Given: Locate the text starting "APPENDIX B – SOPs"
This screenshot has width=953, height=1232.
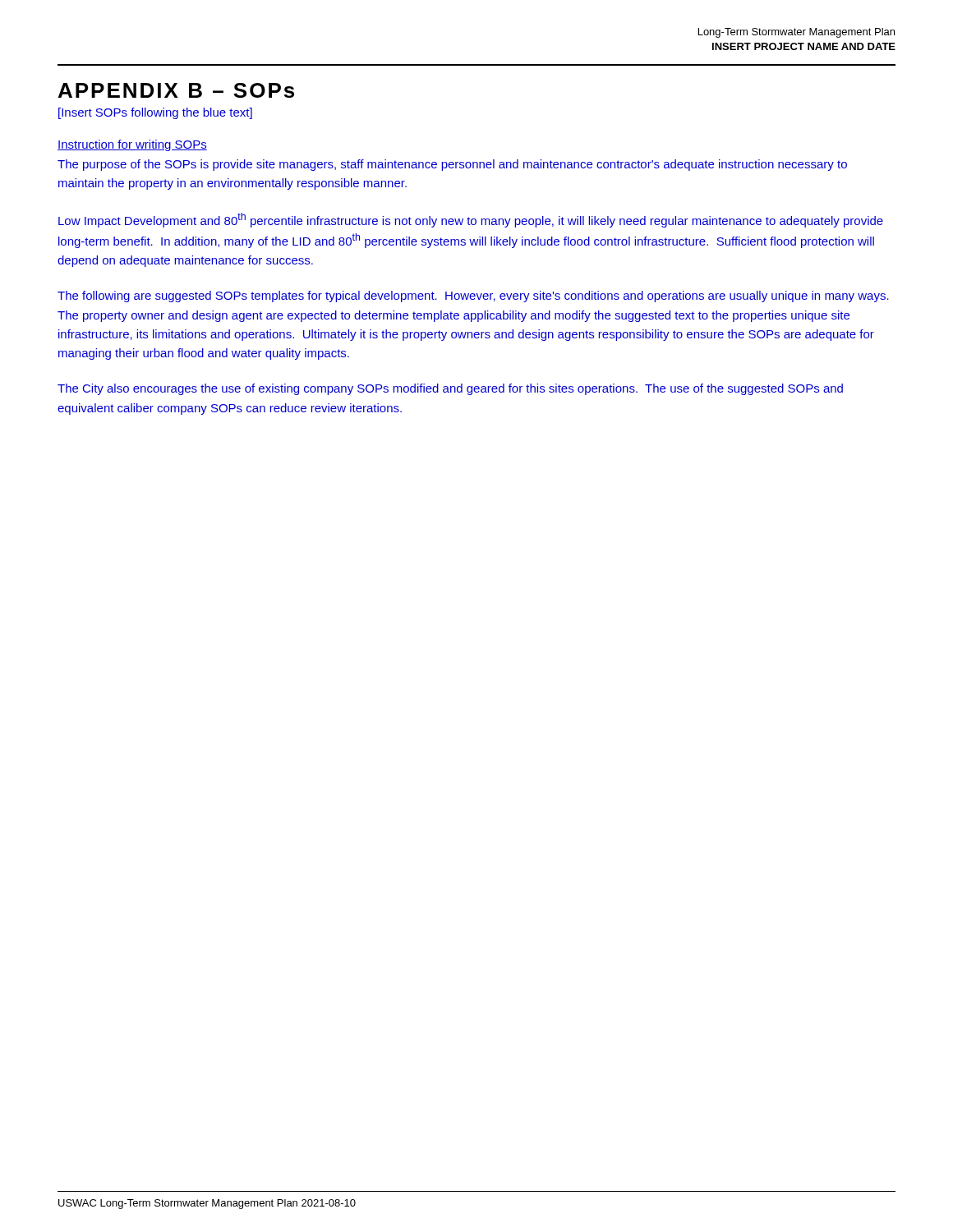Looking at the screenshot, I should tap(176, 90).
